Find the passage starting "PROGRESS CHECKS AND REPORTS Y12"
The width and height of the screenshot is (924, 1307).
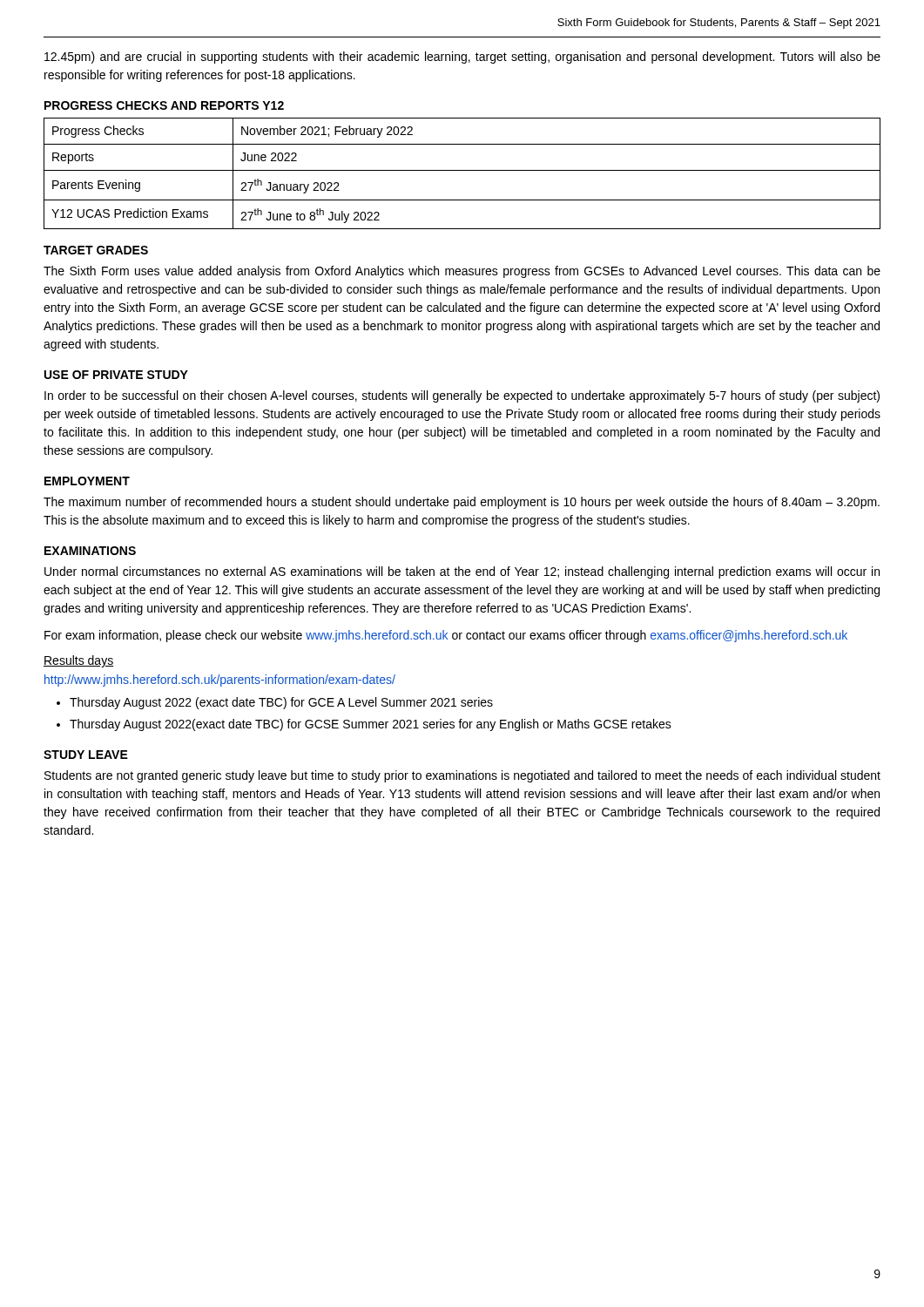tap(164, 105)
